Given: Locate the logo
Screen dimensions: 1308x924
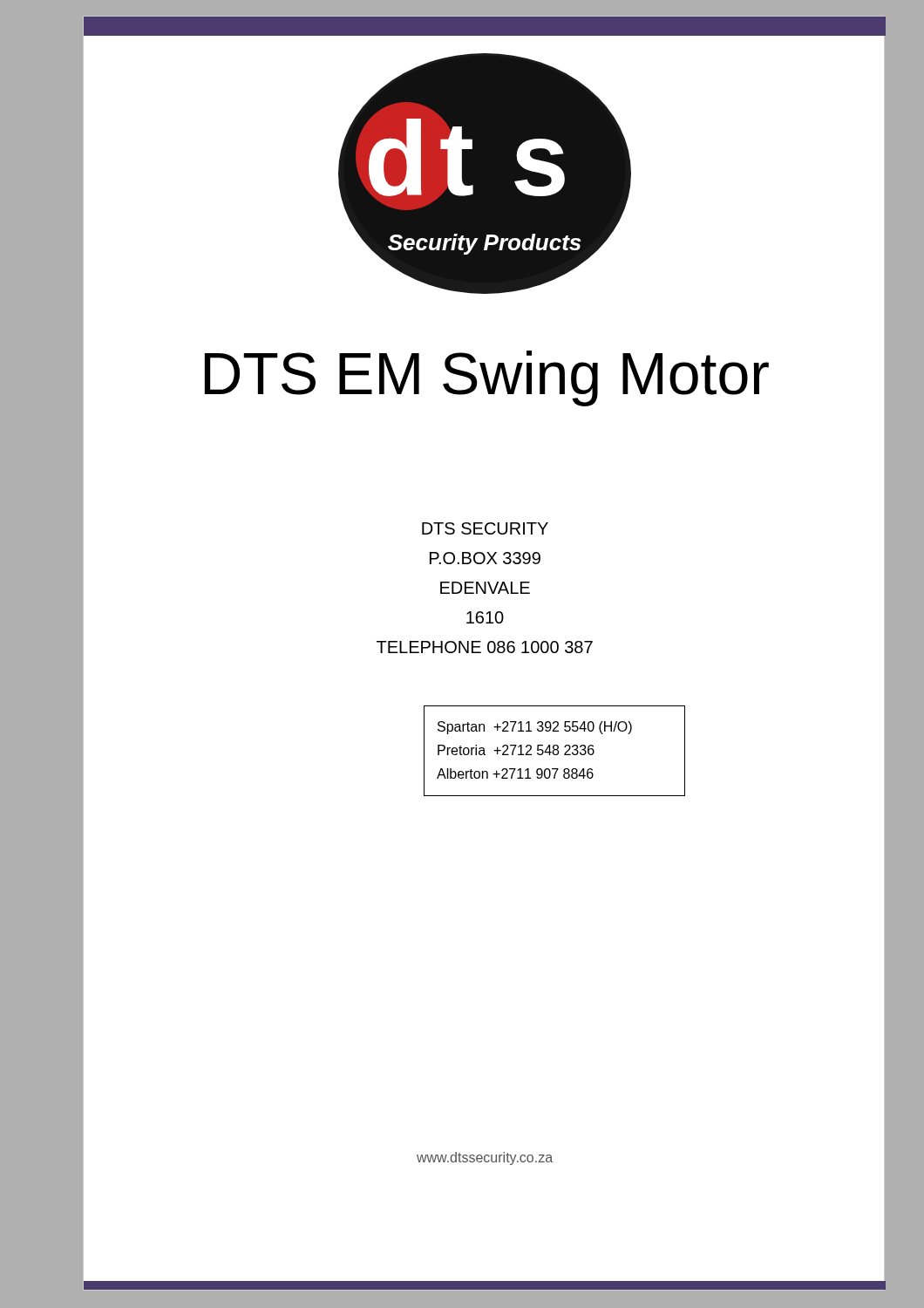Looking at the screenshot, I should click(x=485, y=174).
